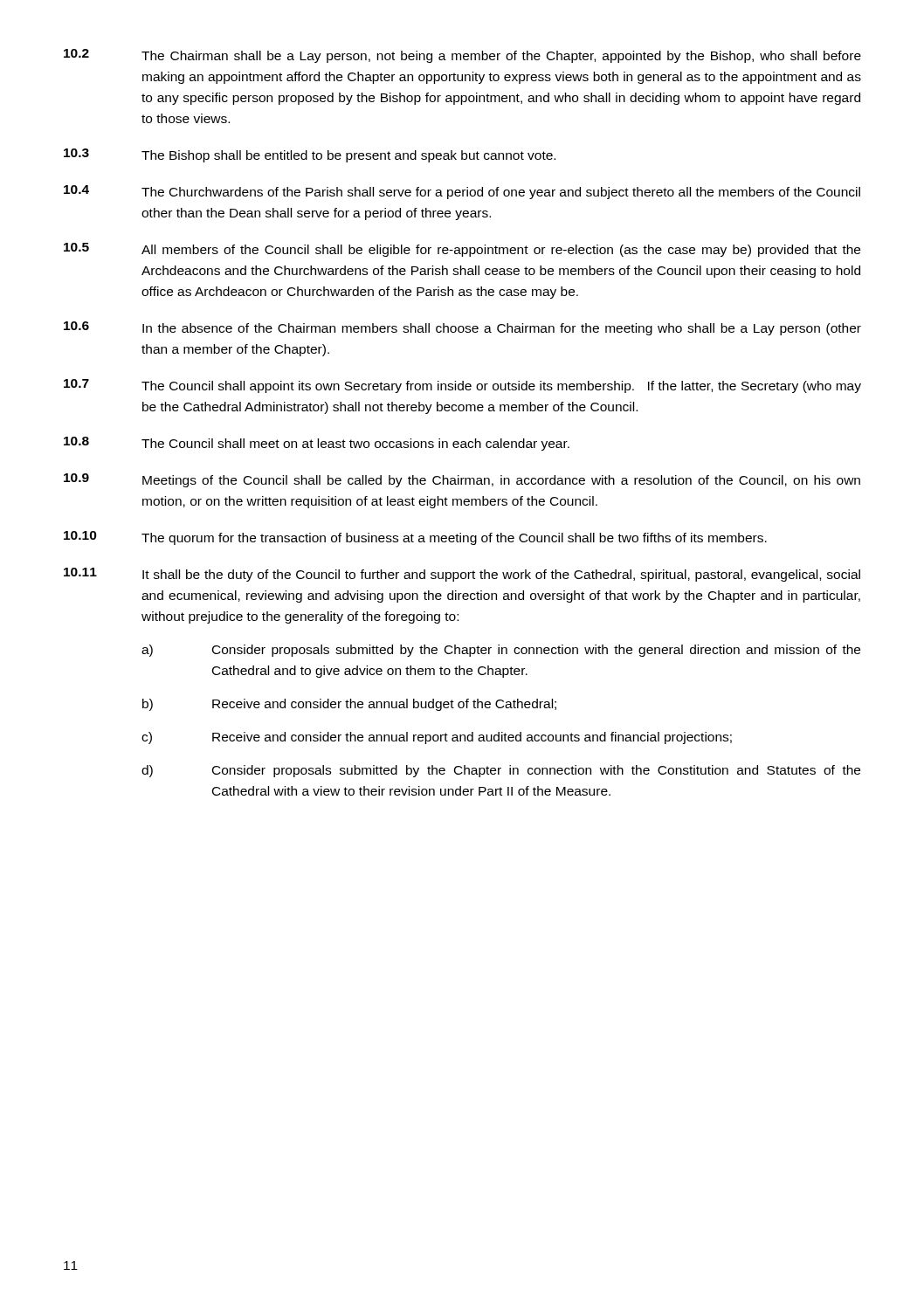Point to the region starting "10.2 The Chairman shall be"
Image resolution: width=924 pixels, height=1310 pixels.
462,87
